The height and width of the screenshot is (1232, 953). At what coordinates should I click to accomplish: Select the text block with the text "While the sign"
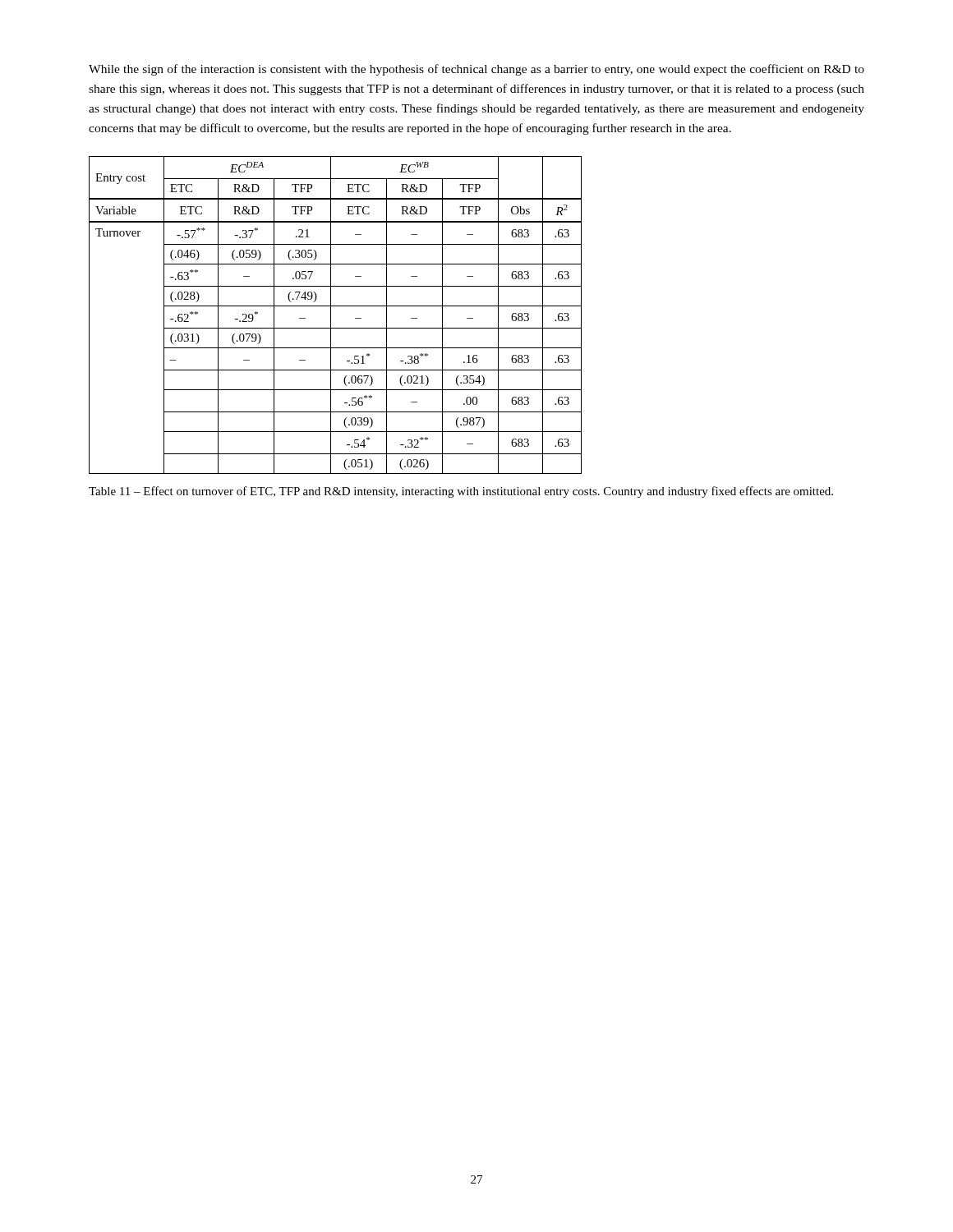(x=476, y=98)
